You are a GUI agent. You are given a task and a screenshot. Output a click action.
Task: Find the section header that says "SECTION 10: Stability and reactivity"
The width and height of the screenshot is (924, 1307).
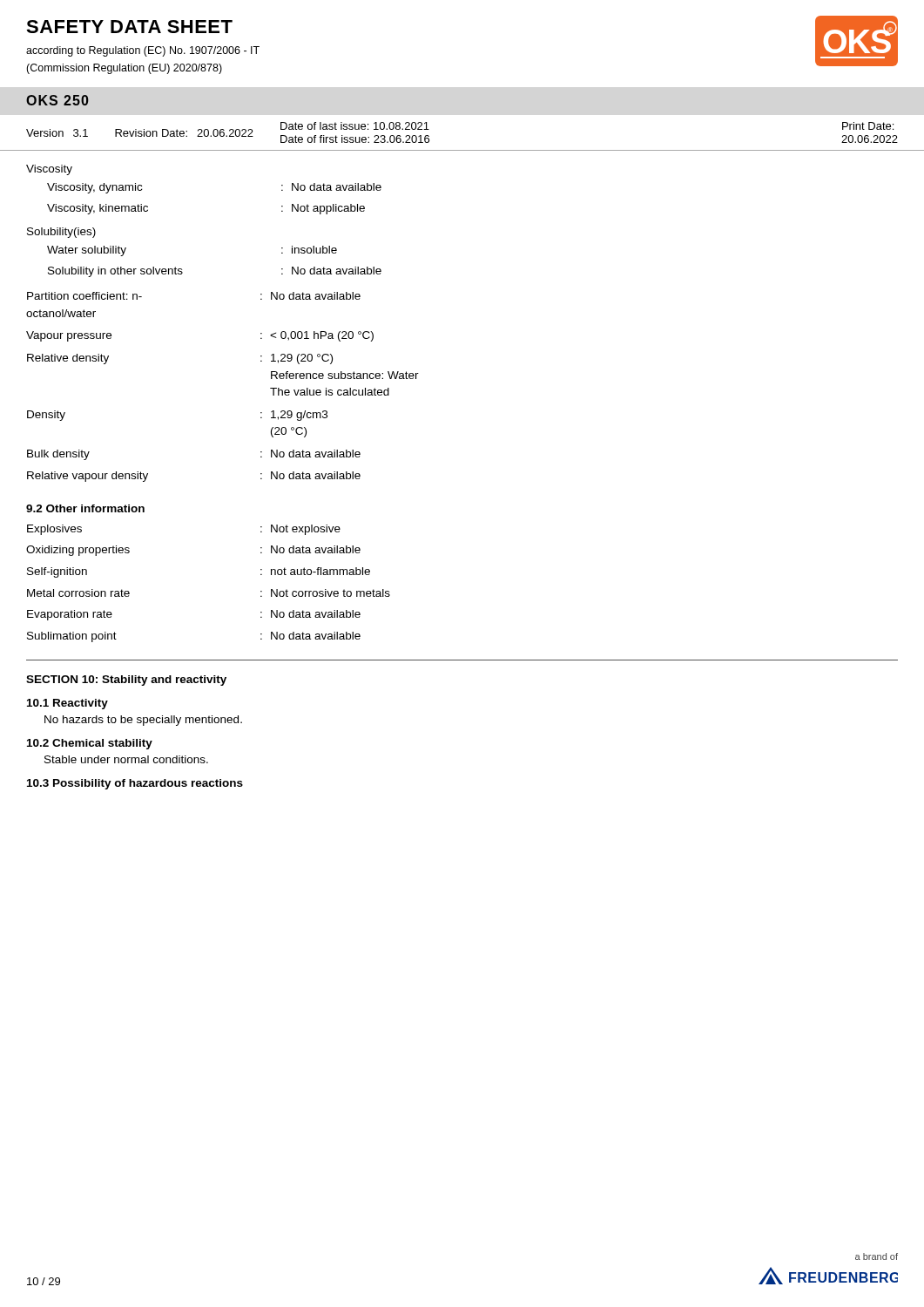[x=126, y=679]
